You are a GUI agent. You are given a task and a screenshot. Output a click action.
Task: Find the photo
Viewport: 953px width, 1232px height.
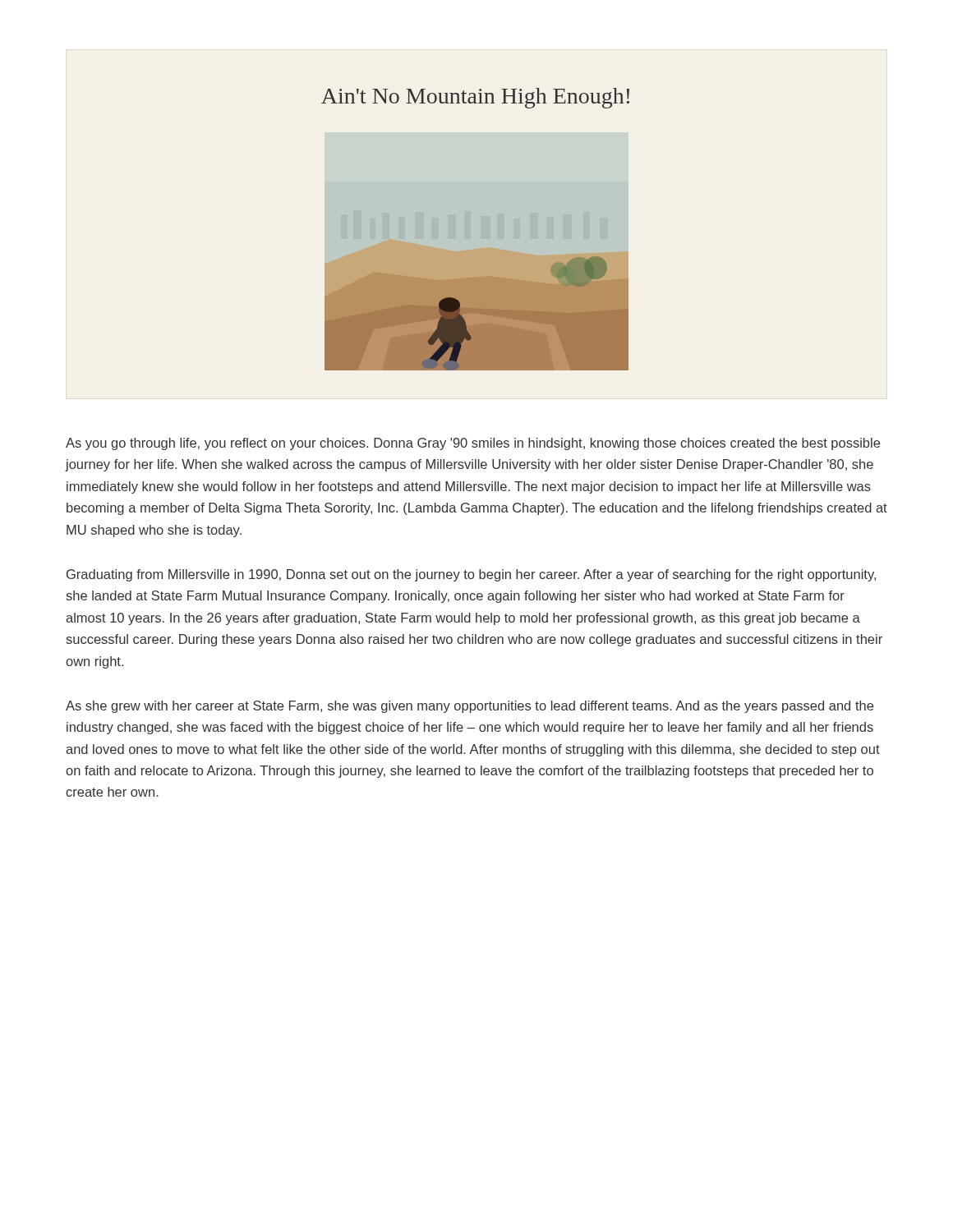point(476,253)
